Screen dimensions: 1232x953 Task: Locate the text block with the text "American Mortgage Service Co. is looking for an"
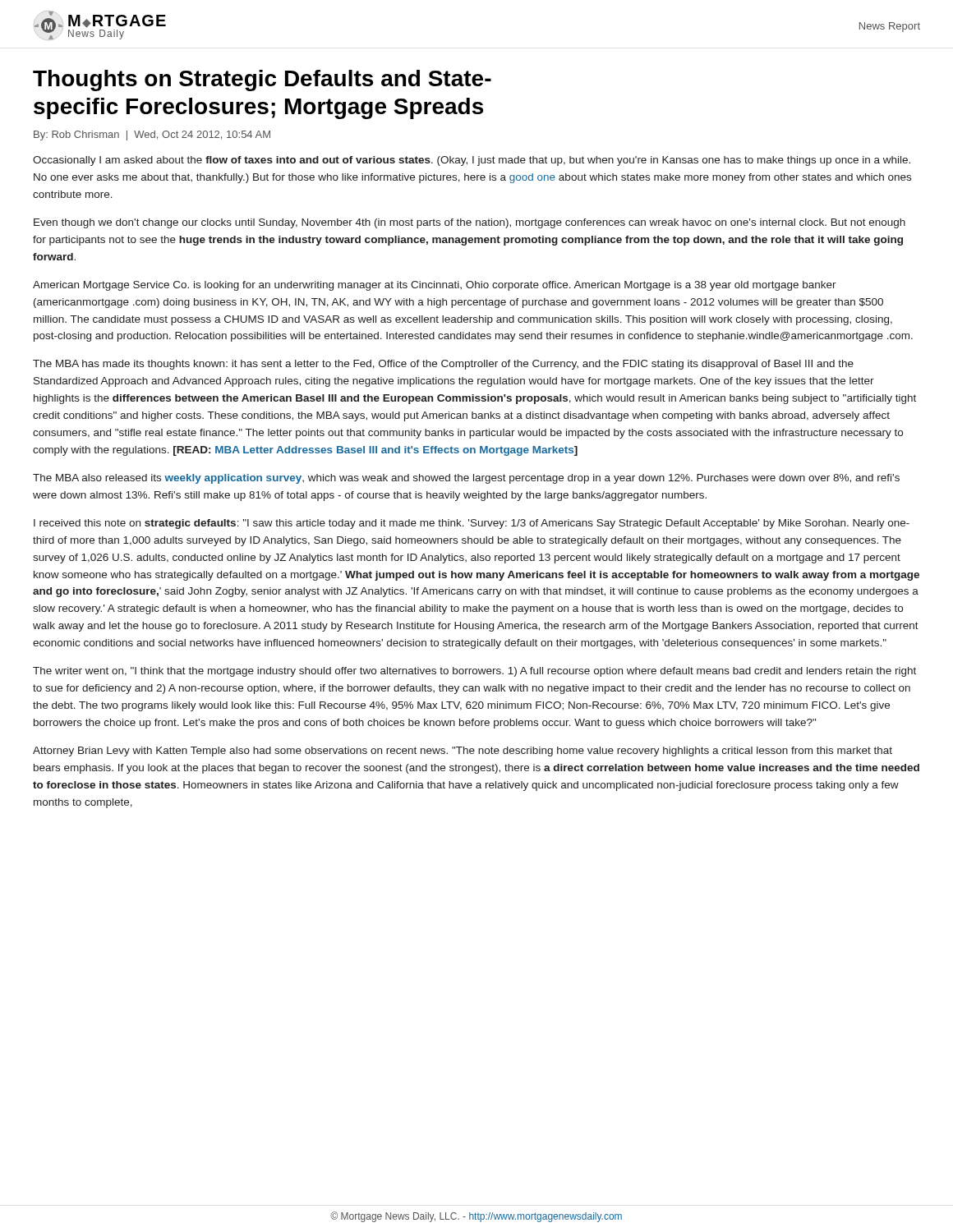pyautogui.click(x=473, y=310)
